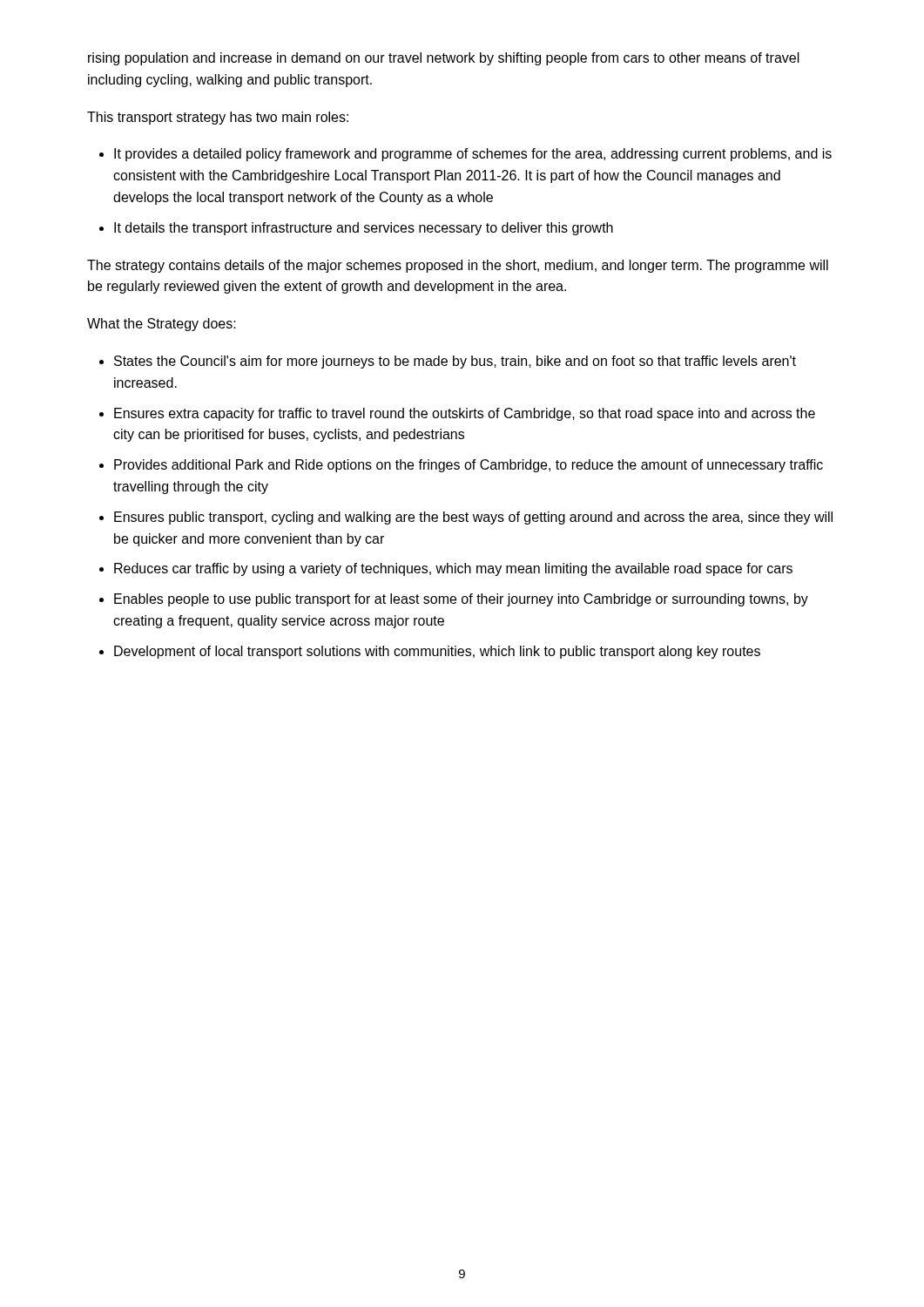Select the passage starting "Ensures public transport, cycling"
The height and width of the screenshot is (1307, 924).
click(473, 528)
